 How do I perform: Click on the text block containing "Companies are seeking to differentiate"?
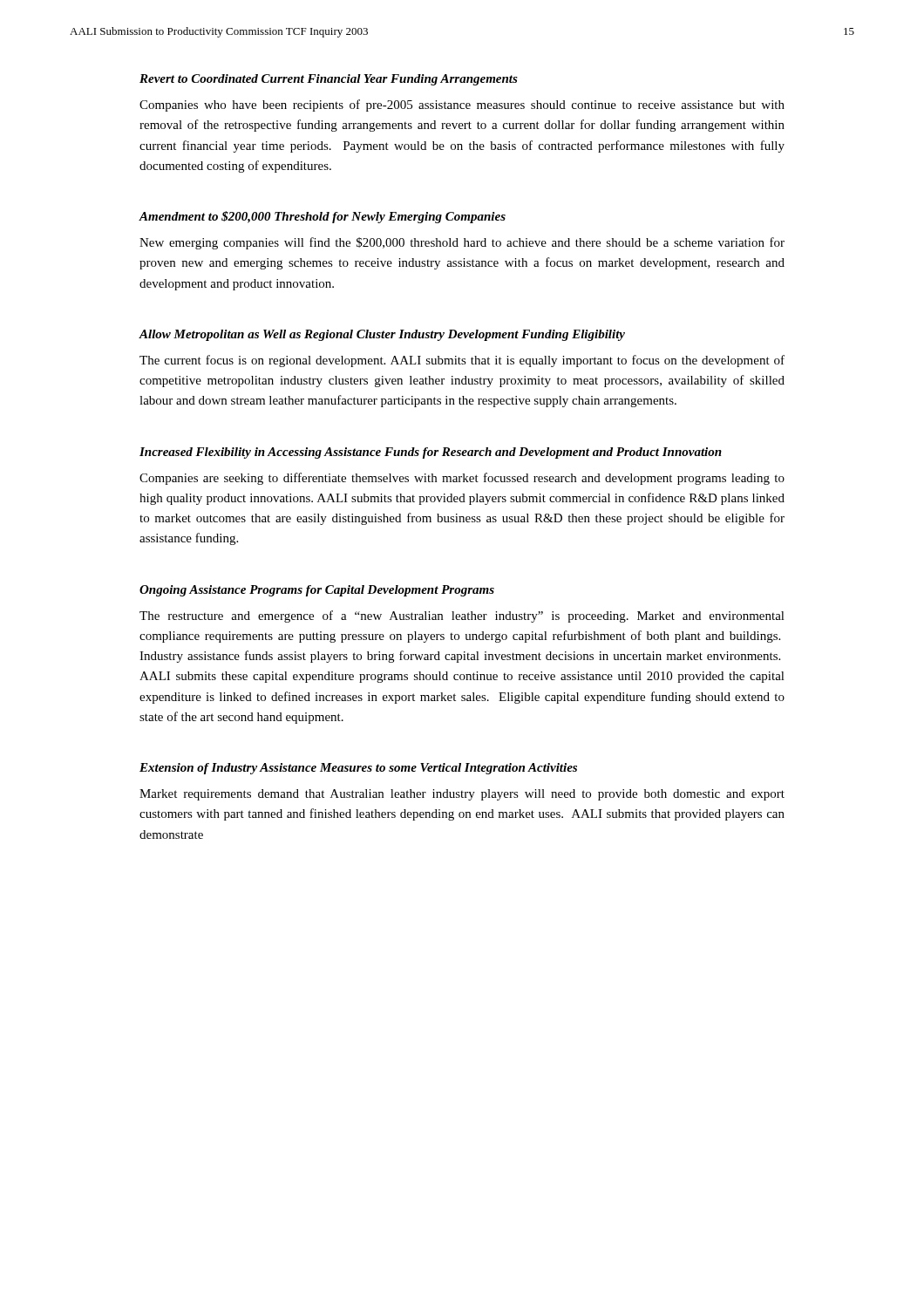(x=462, y=508)
